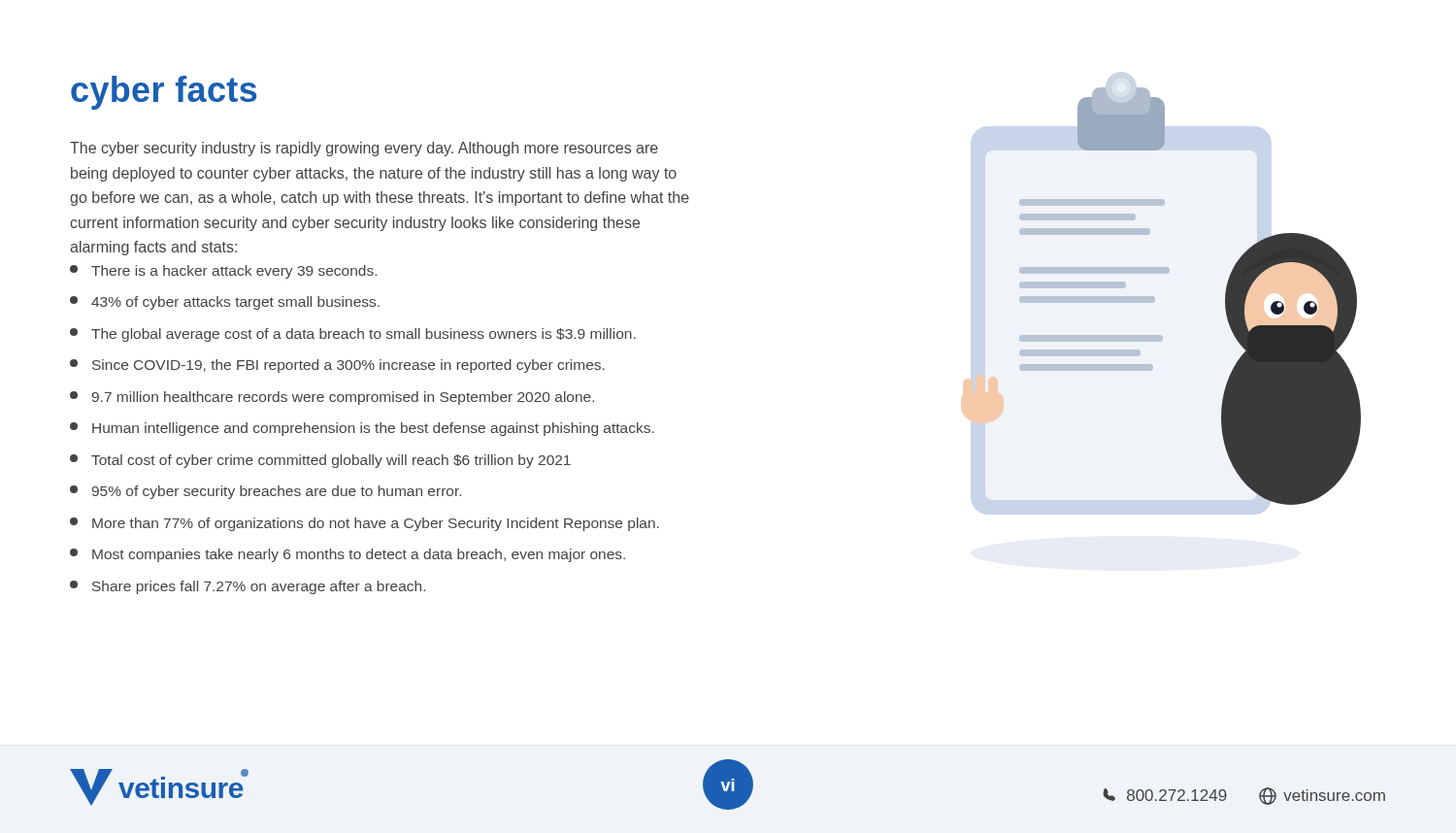Select the element starting "43% of cyber"
1456x833 pixels.
[x=225, y=303]
